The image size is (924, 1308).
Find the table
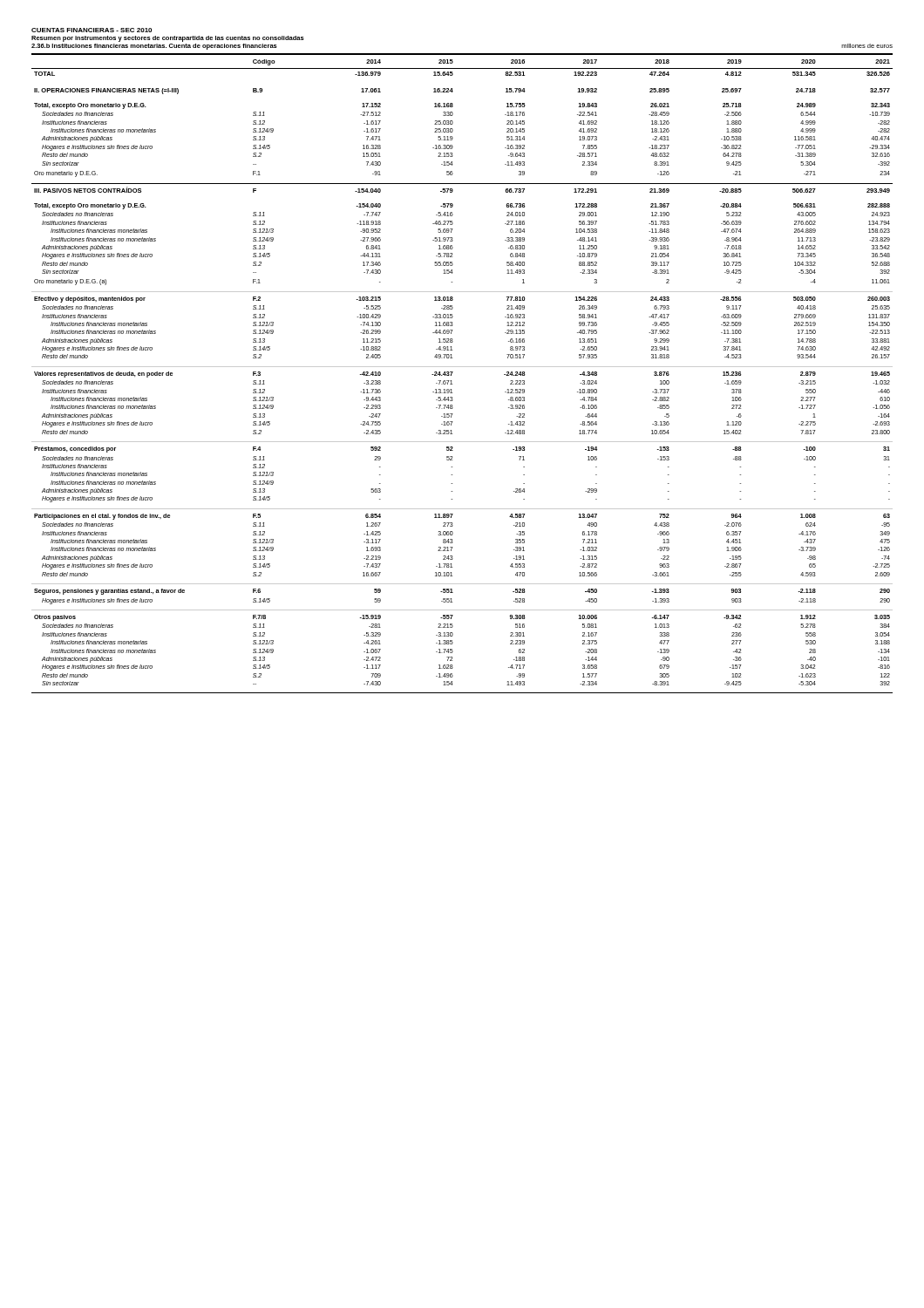tap(462, 372)
